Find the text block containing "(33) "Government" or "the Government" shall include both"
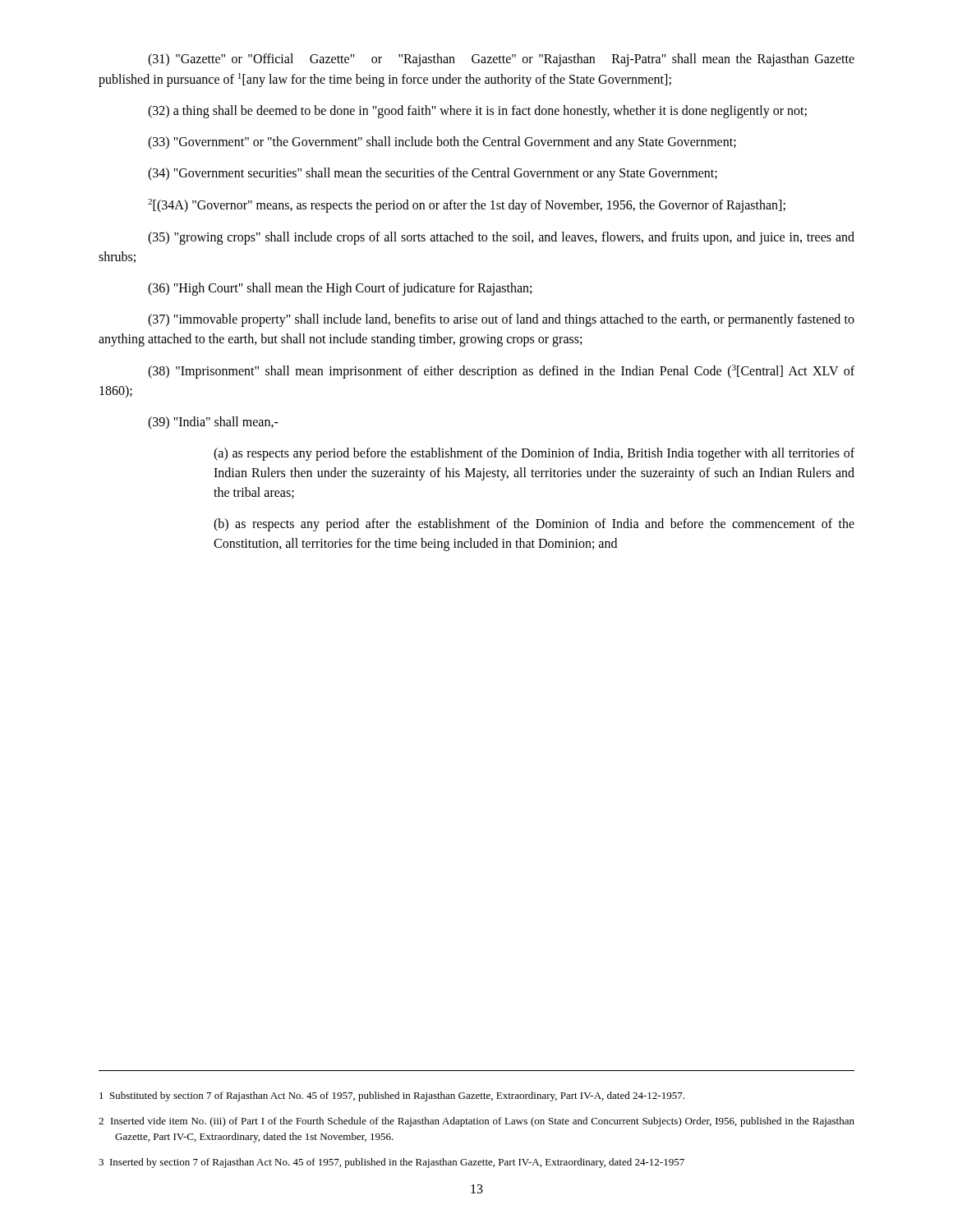The height and width of the screenshot is (1232, 953). click(476, 142)
